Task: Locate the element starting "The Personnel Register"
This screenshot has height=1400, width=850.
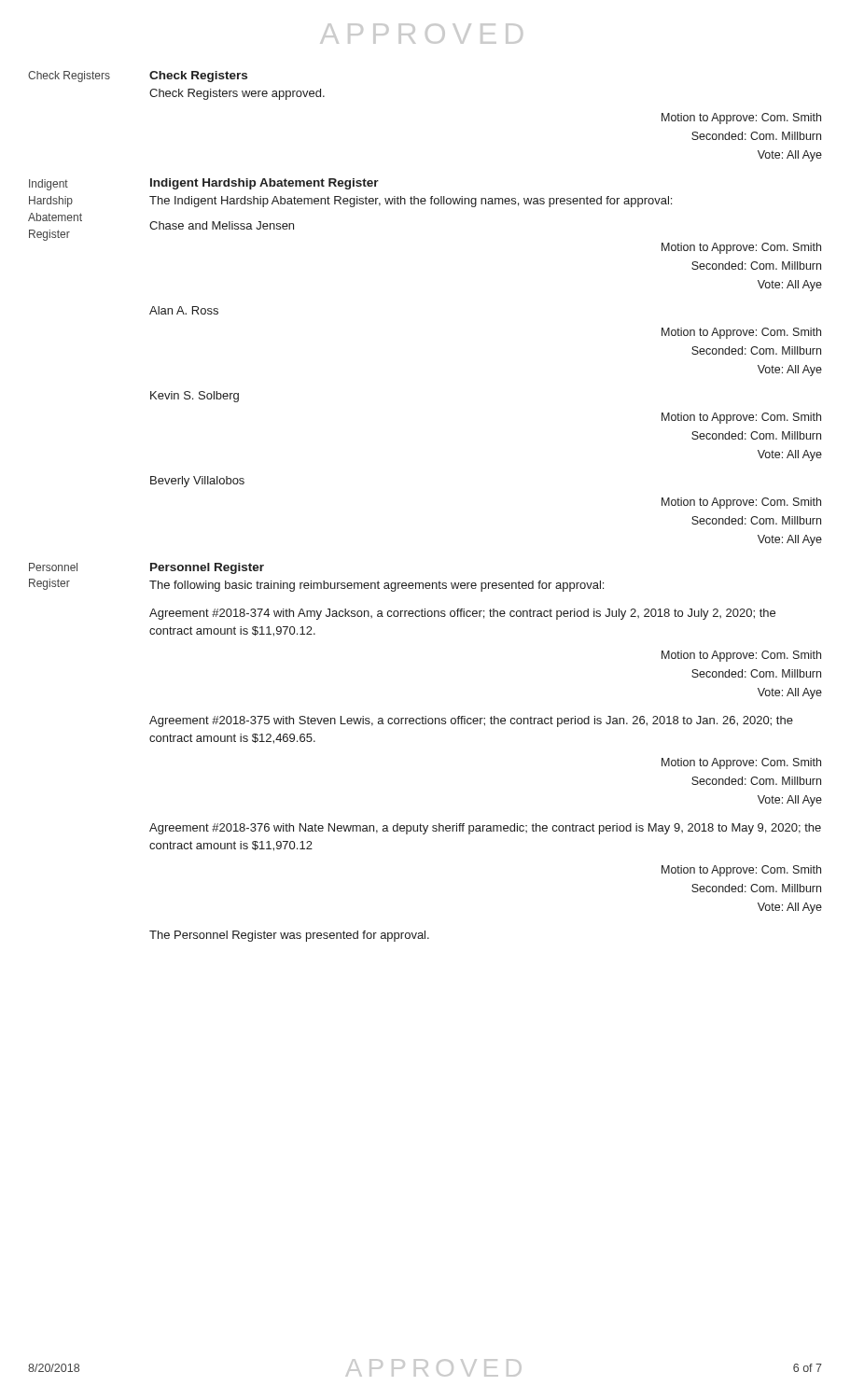Action: coord(290,934)
